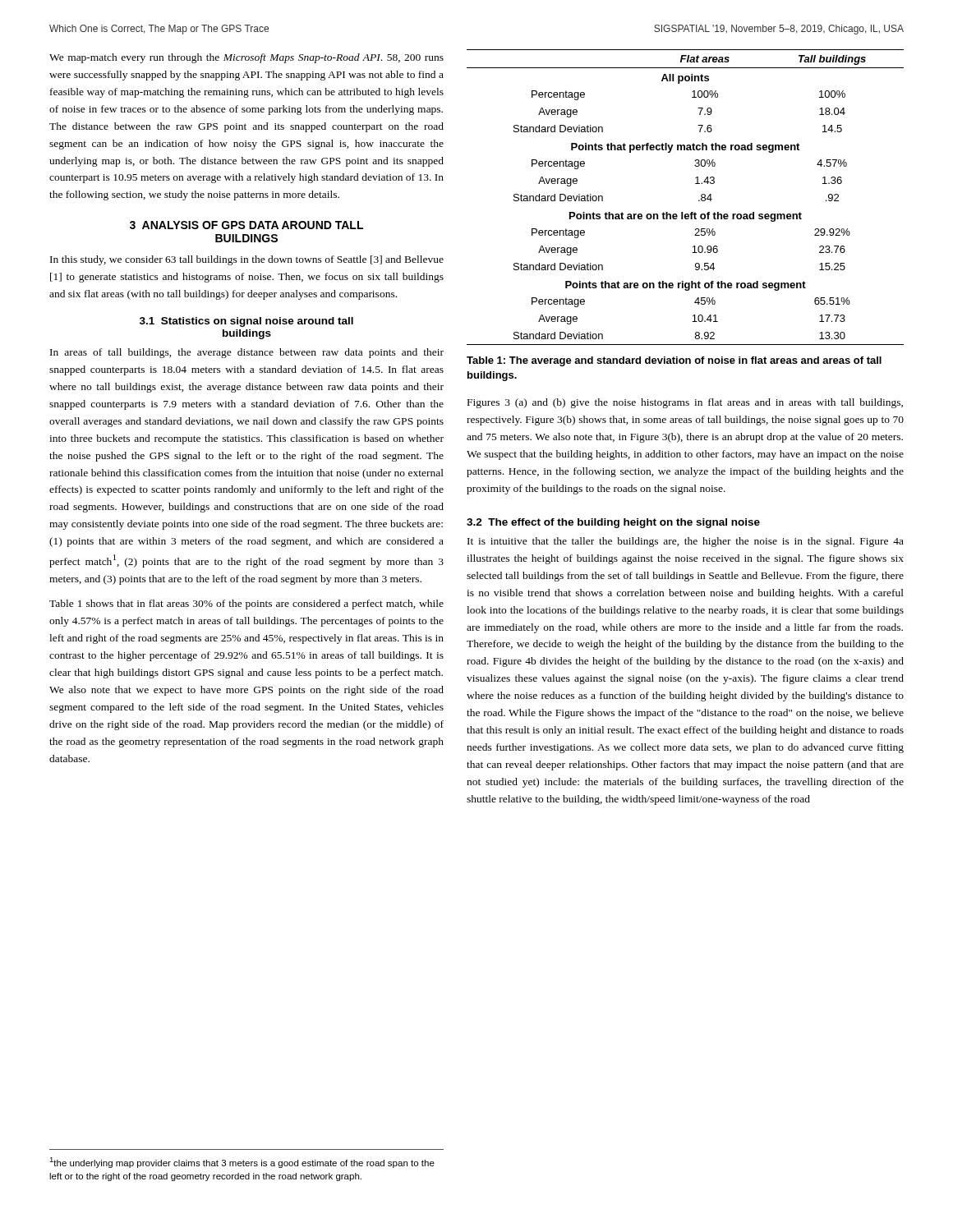The image size is (953, 1232).
Task: Find the text block that reads "It is intuitive that the taller the buildings"
Action: pos(685,670)
